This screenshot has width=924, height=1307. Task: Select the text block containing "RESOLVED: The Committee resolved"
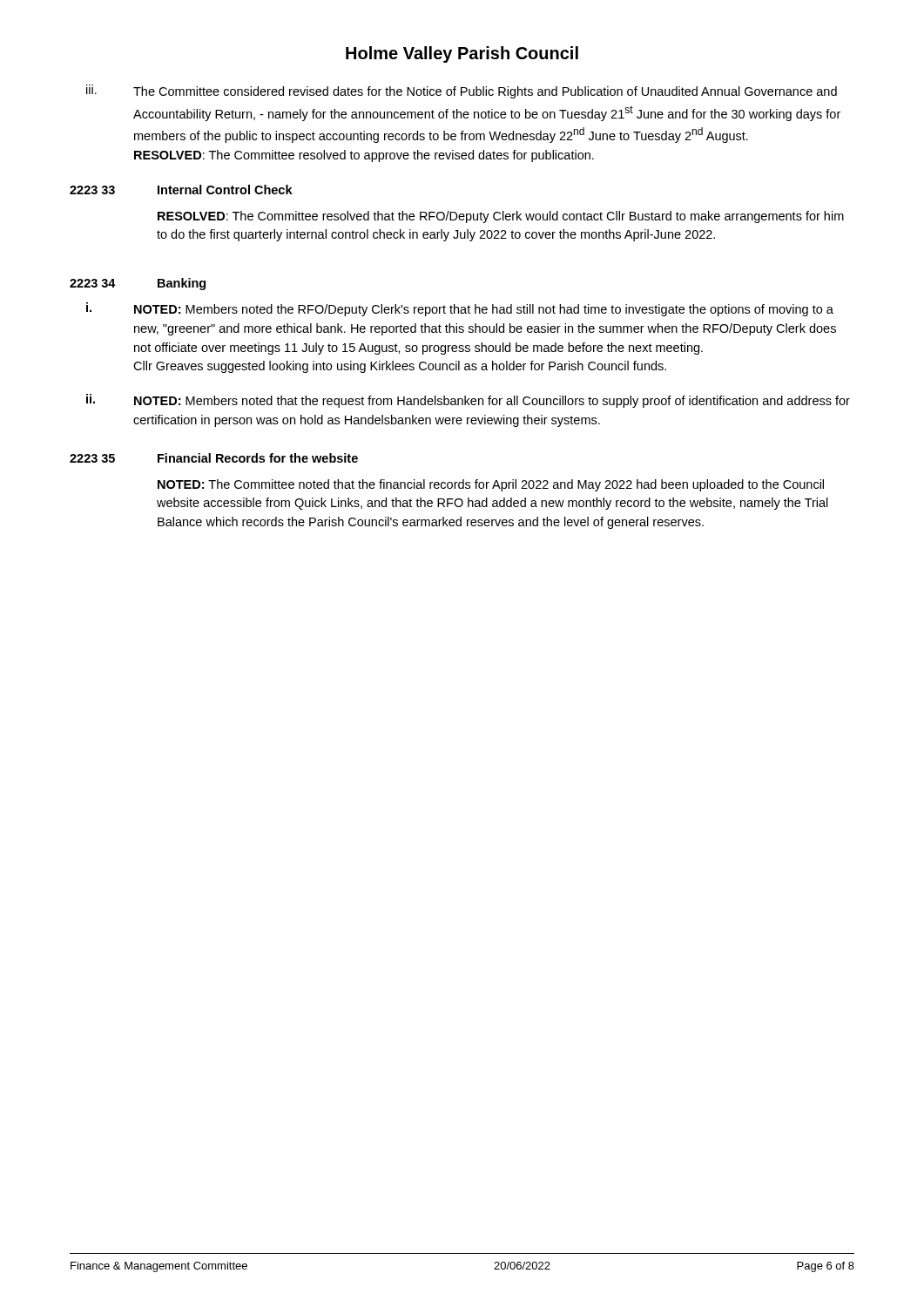(x=462, y=232)
